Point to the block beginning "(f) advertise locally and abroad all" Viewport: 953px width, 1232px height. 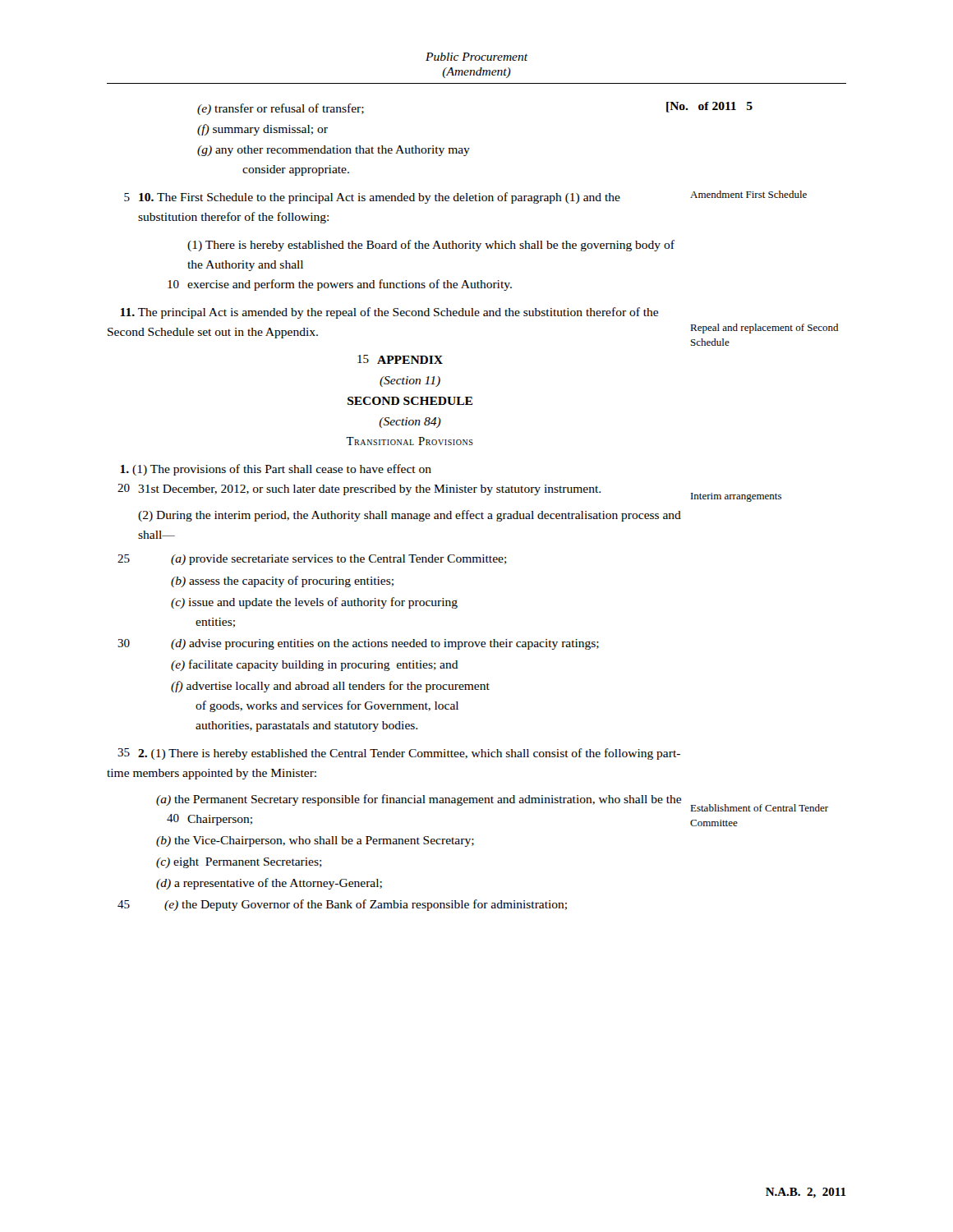click(x=330, y=705)
